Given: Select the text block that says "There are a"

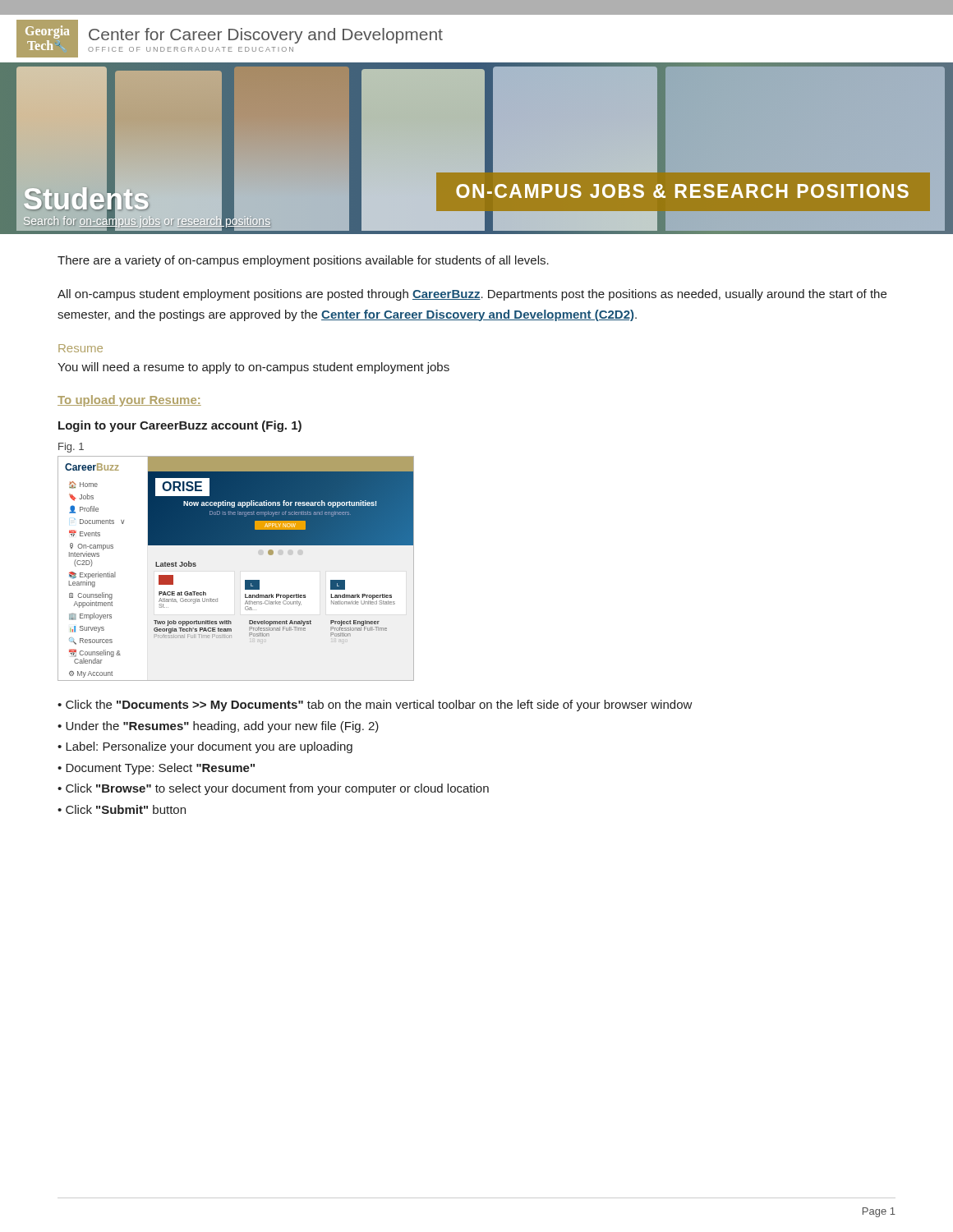Looking at the screenshot, I should [x=303, y=260].
